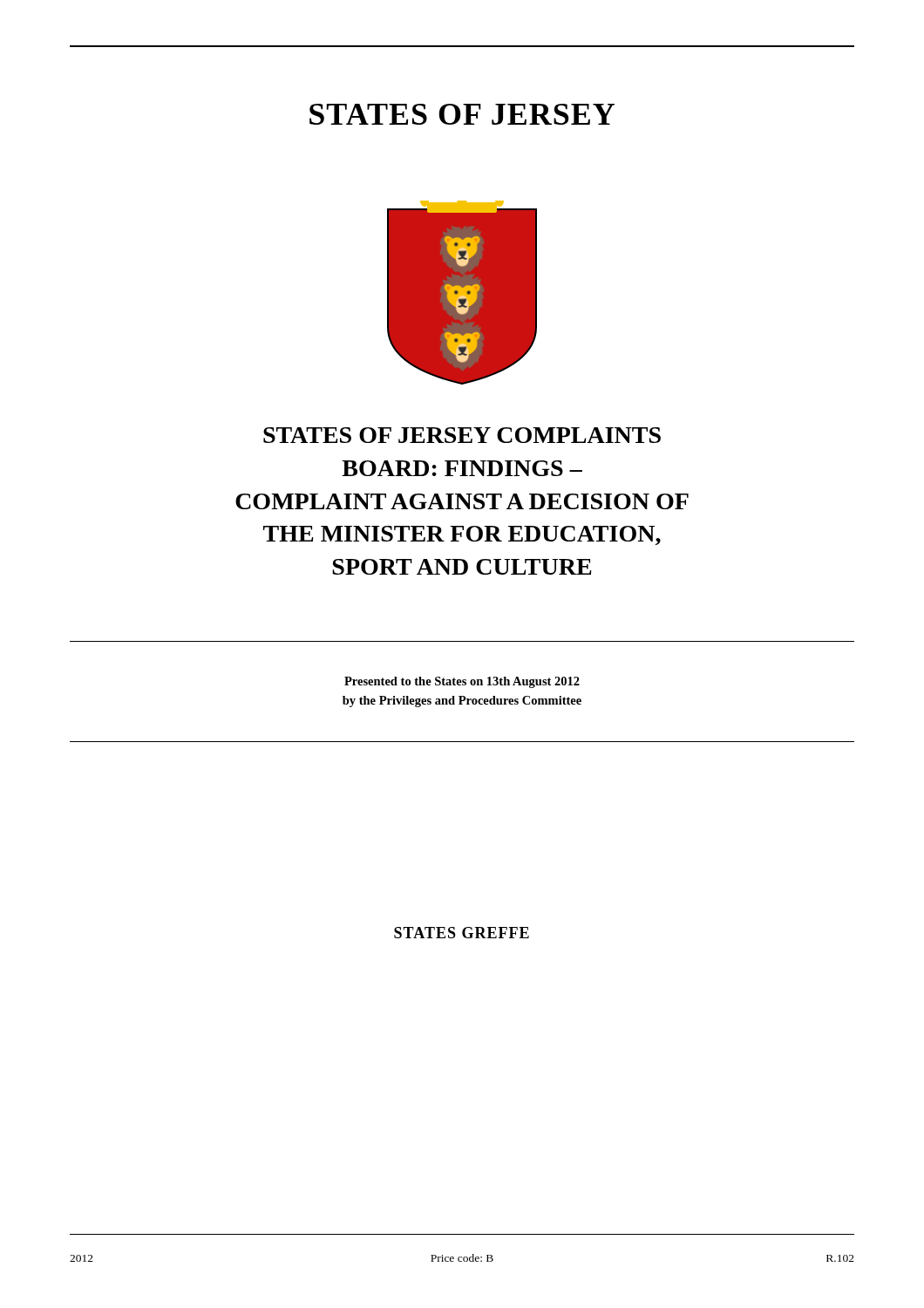Locate the text block that reads "Presented to the States"

tap(462, 691)
